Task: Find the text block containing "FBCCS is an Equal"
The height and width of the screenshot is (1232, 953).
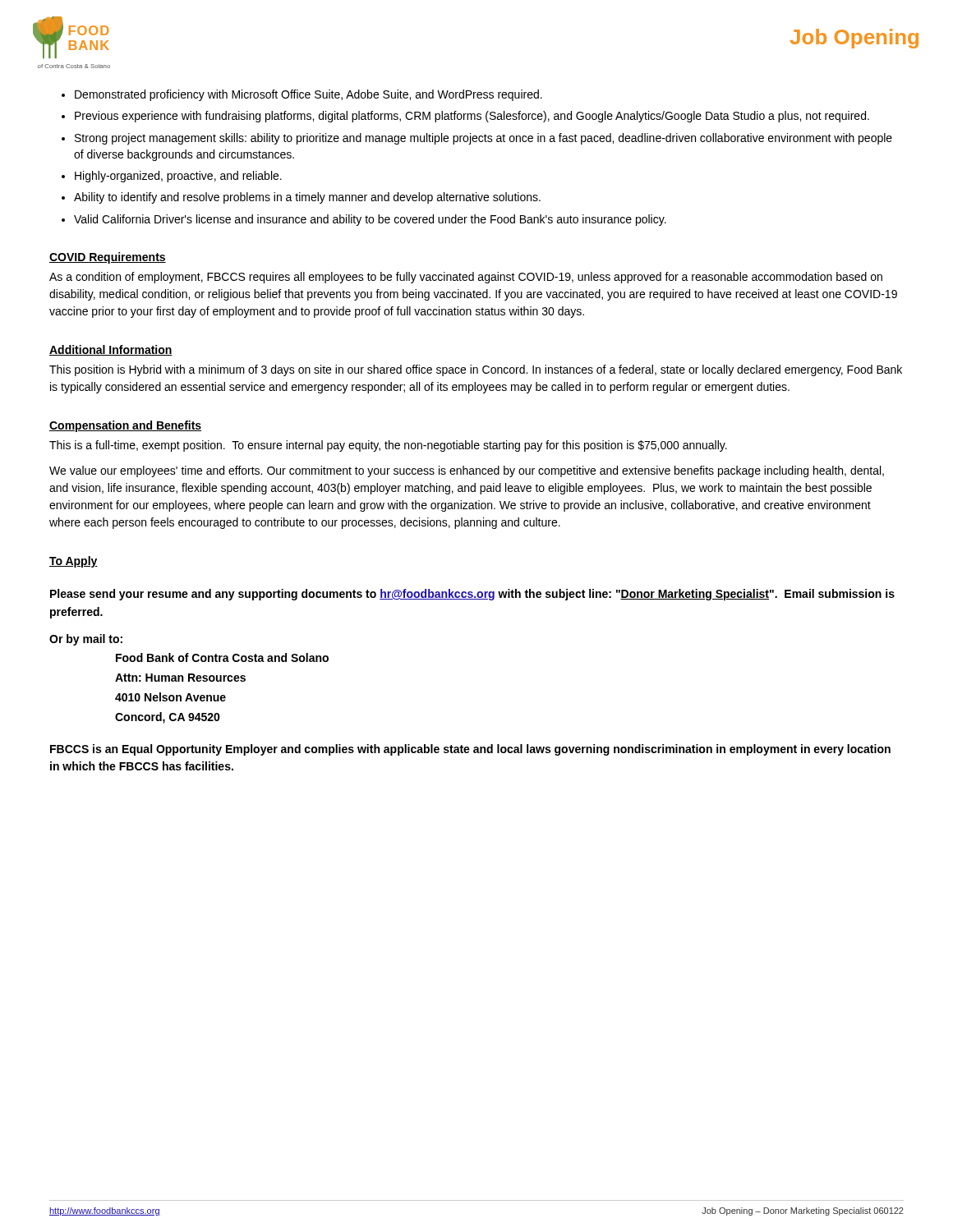Action: click(476, 758)
